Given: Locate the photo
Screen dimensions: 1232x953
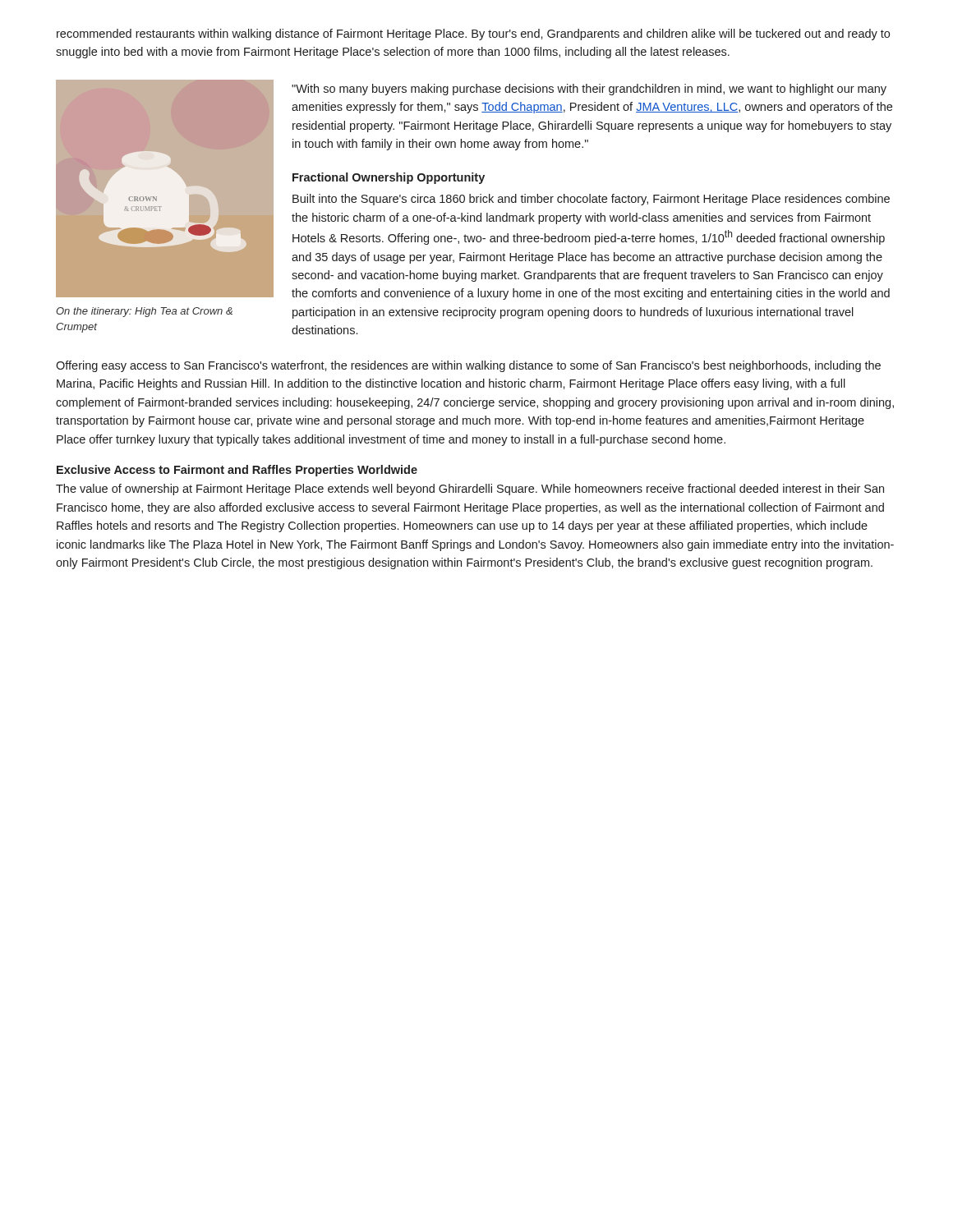Looking at the screenshot, I should click(x=165, y=188).
